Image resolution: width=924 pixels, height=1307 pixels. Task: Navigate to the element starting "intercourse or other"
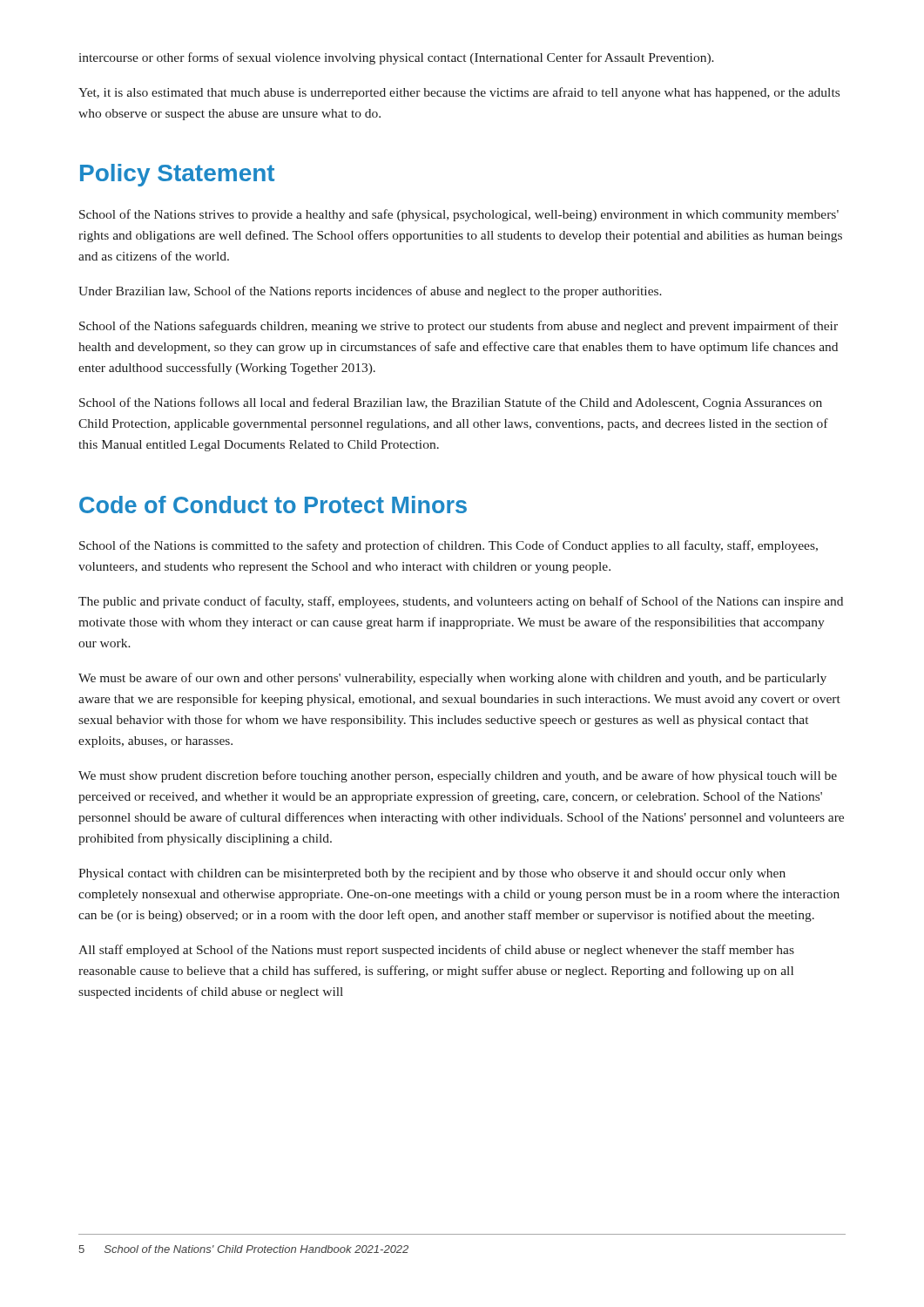pos(396,57)
